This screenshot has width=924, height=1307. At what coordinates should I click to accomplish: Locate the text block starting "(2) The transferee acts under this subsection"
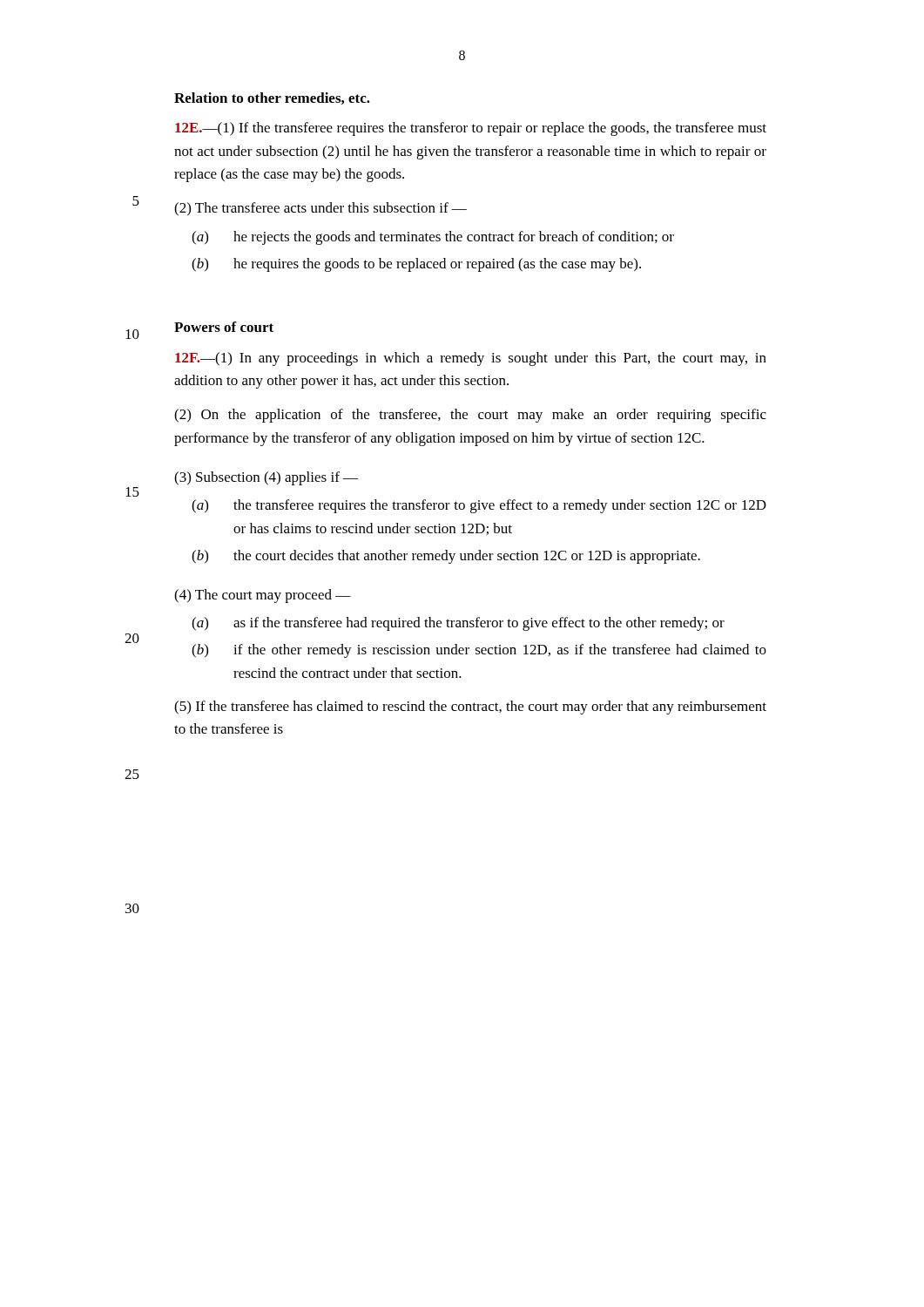[x=320, y=208]
